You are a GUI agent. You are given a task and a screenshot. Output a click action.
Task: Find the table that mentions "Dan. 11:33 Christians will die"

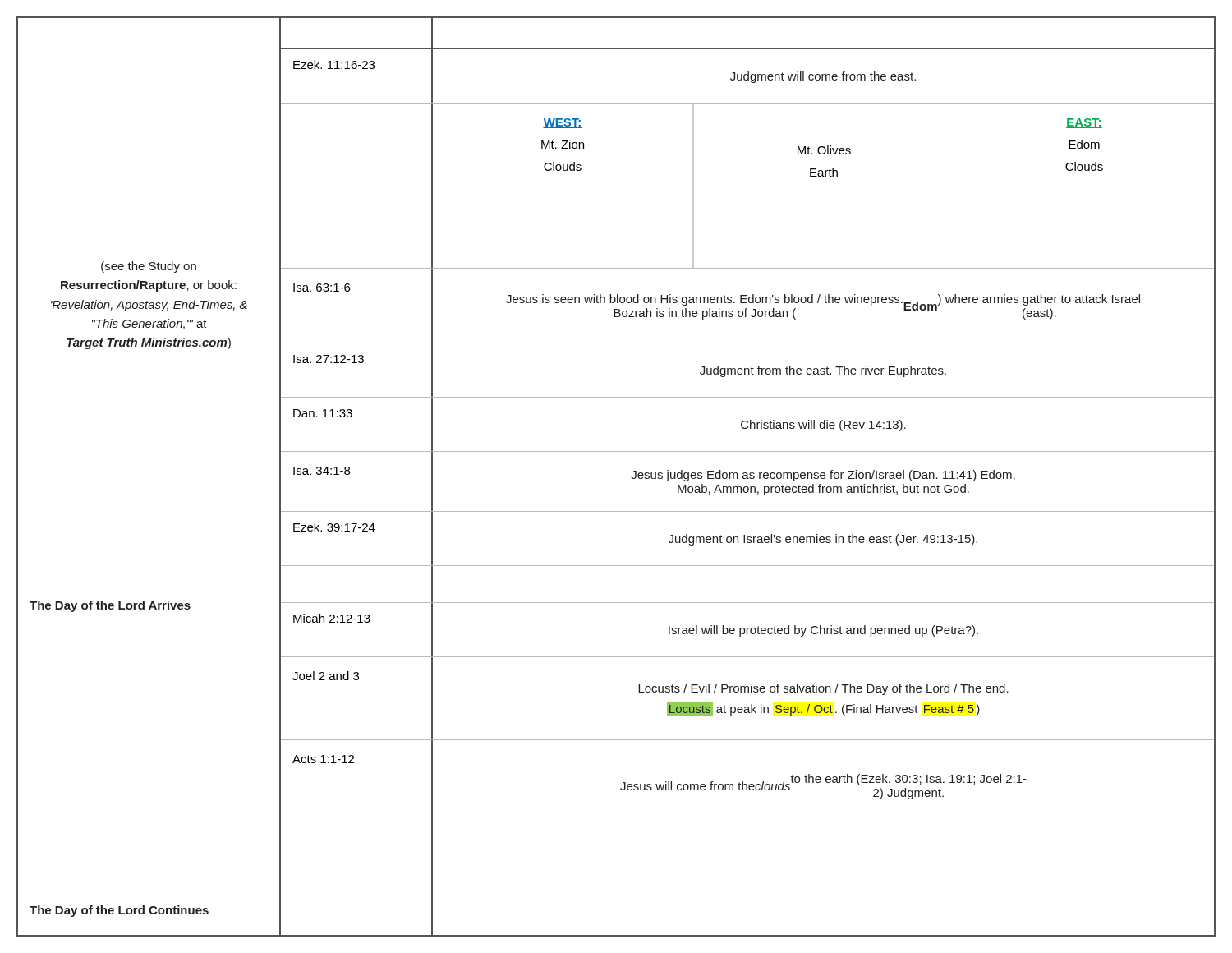[x=747, y=425]
